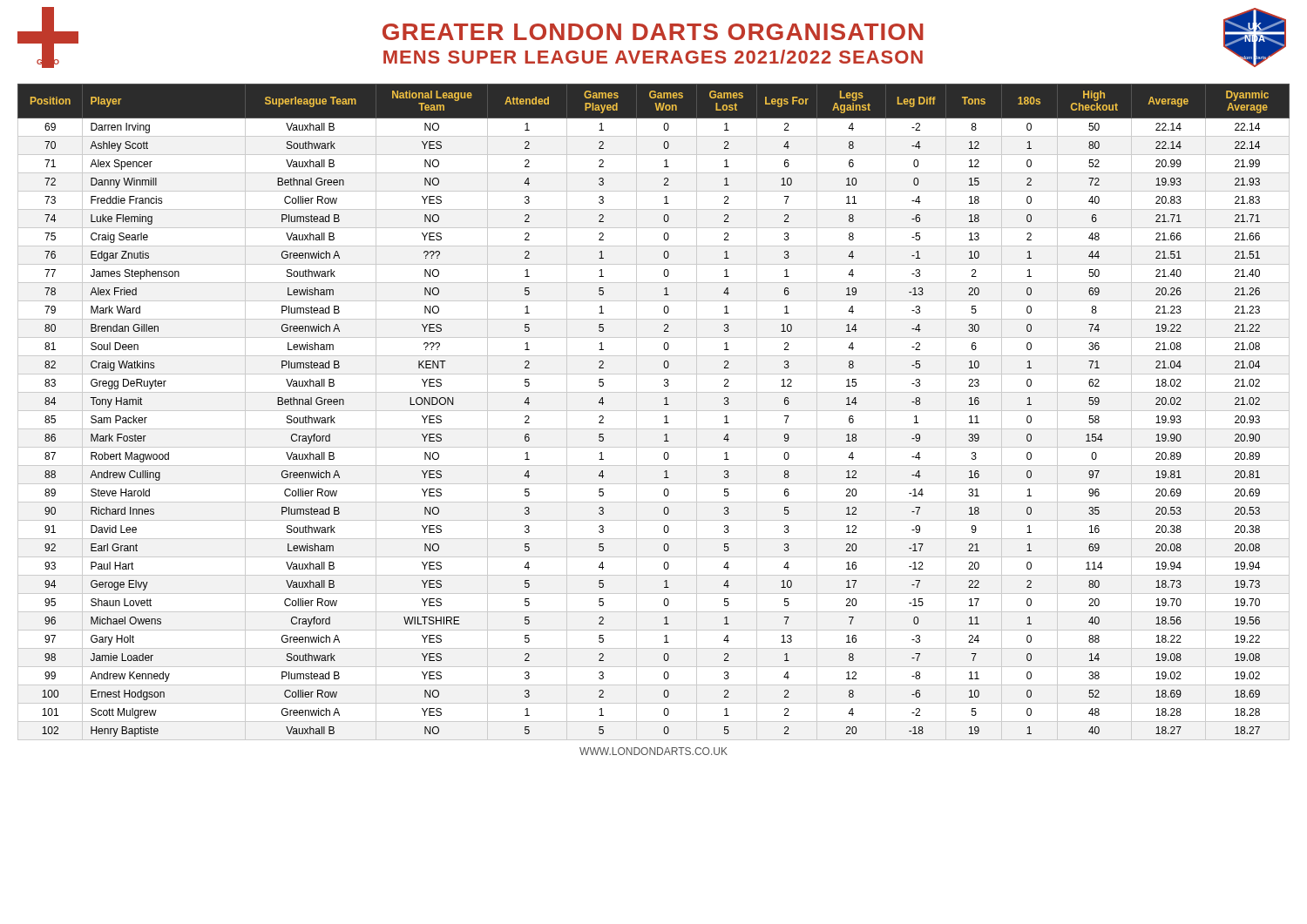This screenshot has width=1307, height=924.
Task: Locate the passage starting "GREATER LONDON DARTS"
Action: coord(654,44)
